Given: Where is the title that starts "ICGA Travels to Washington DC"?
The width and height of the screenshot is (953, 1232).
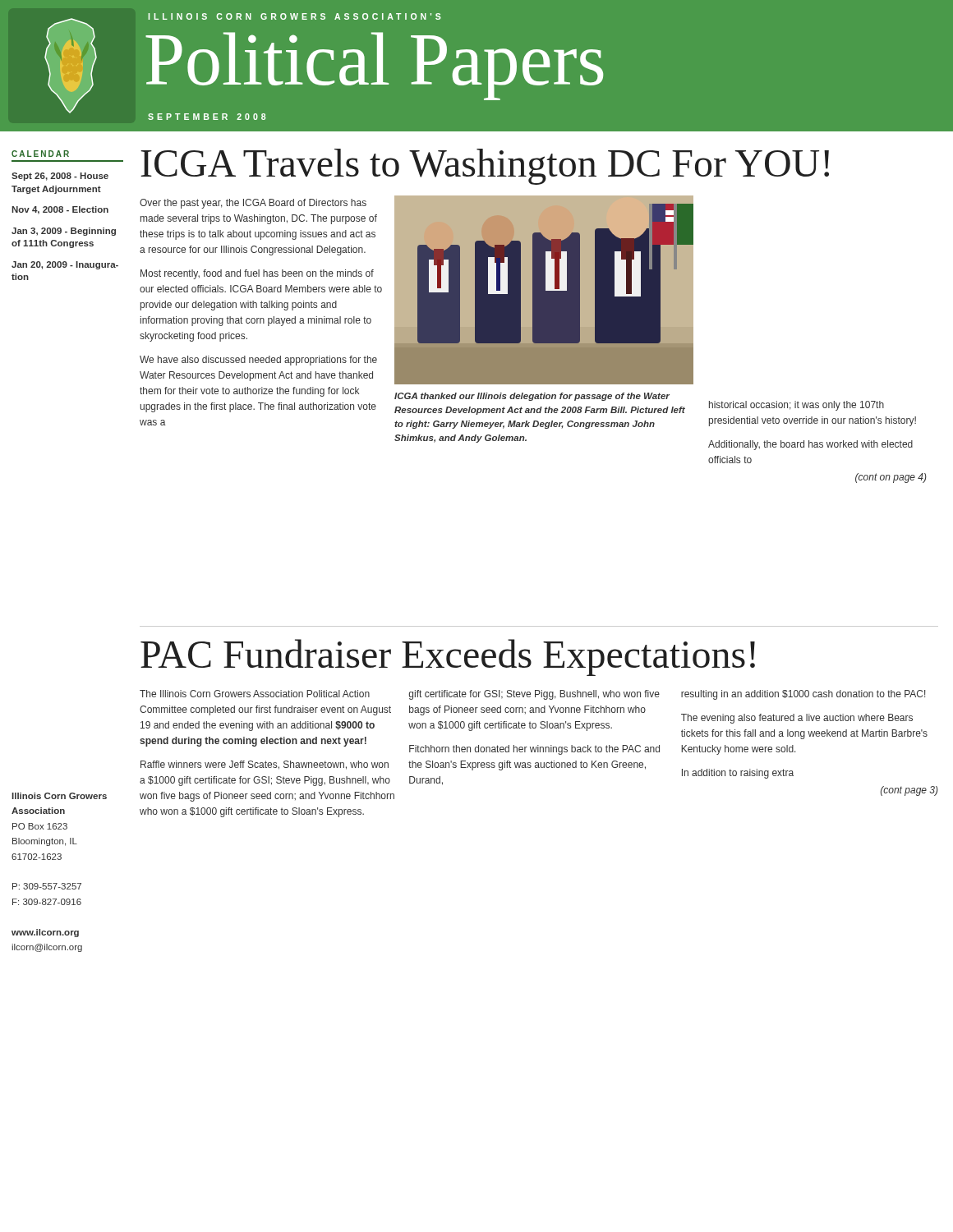Looking at the screenshot, I should pos(486,164).
